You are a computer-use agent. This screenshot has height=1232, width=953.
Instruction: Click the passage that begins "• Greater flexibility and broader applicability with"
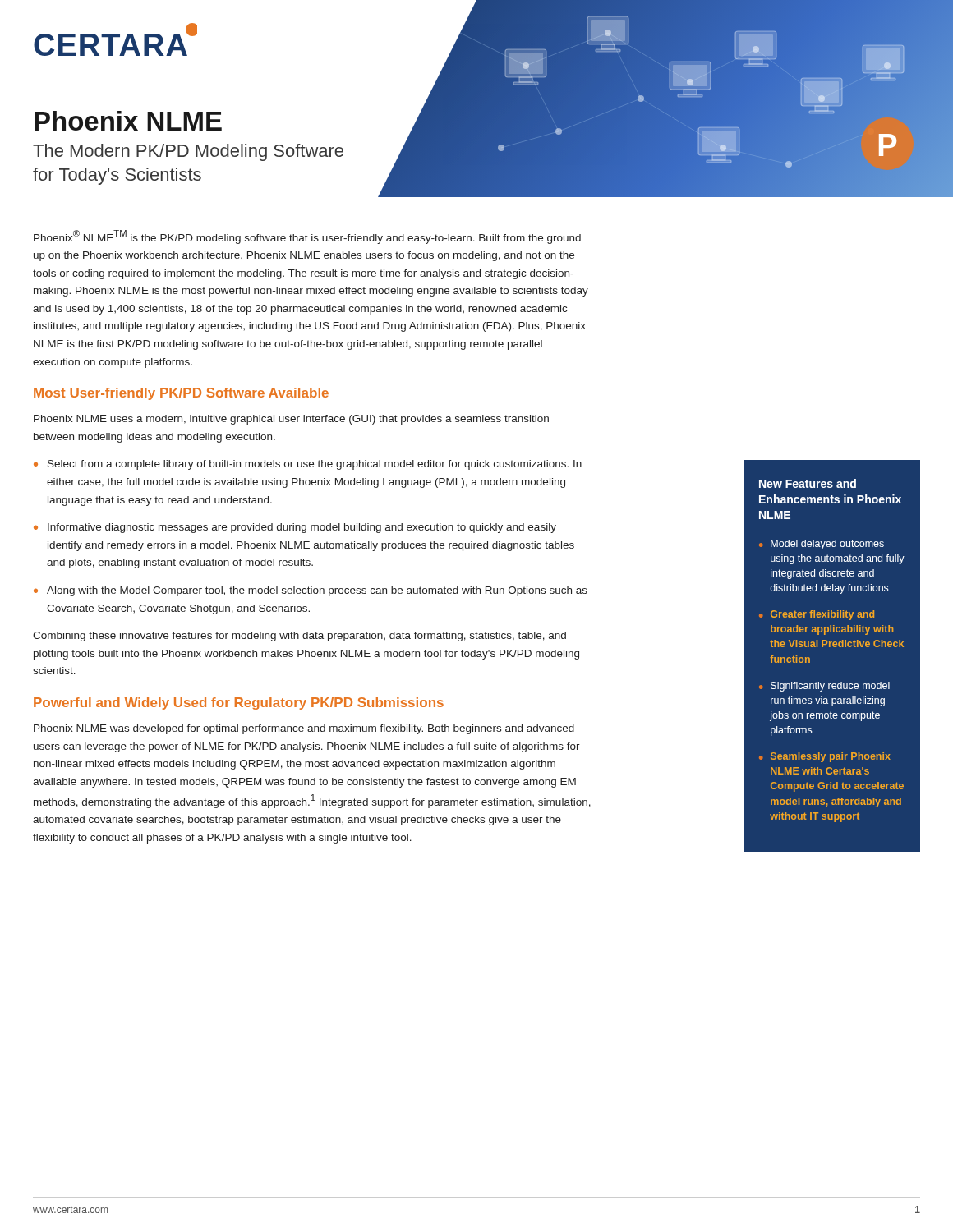tap(832, 637)
